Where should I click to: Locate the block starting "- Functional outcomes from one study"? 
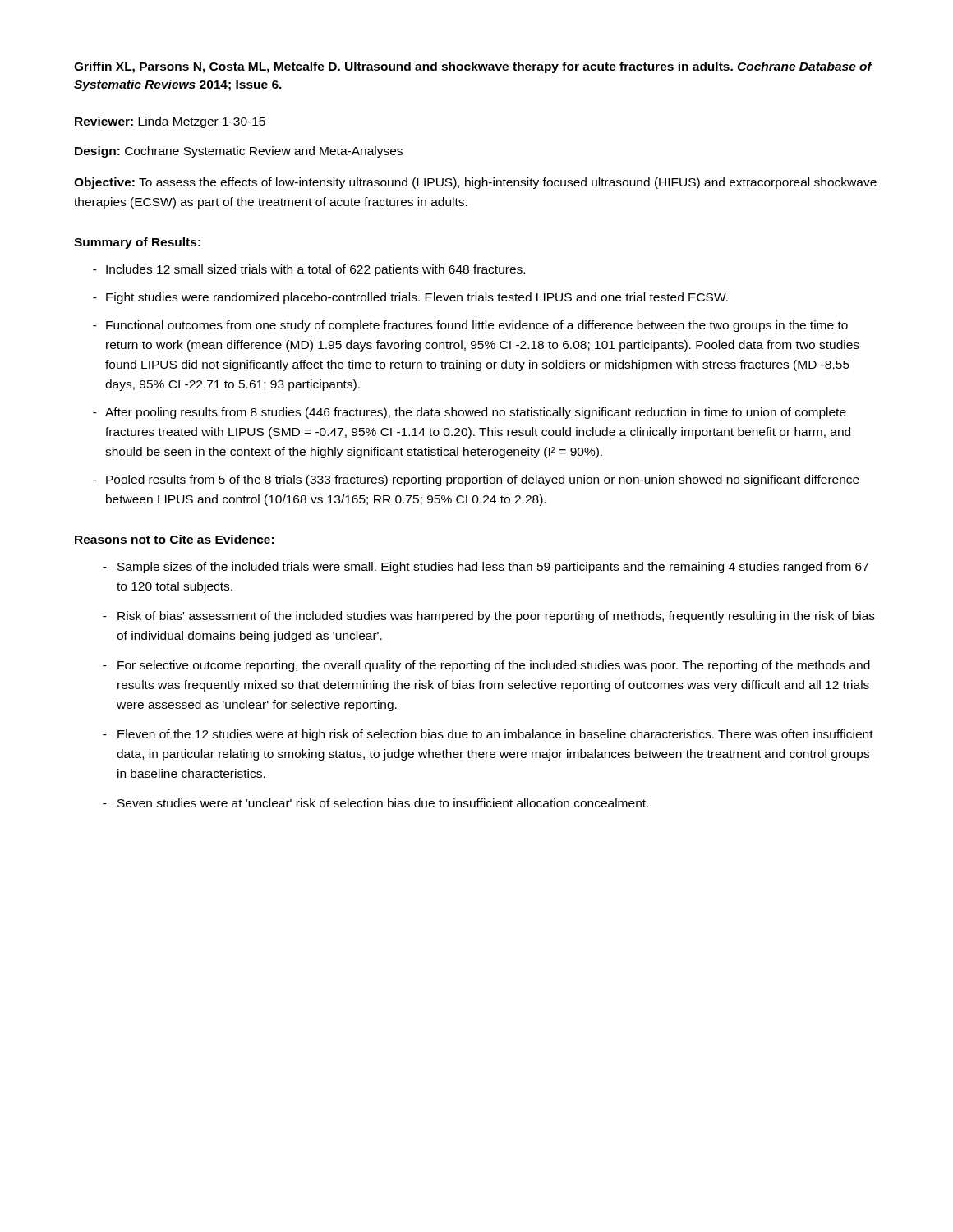(x=476, y=355)
